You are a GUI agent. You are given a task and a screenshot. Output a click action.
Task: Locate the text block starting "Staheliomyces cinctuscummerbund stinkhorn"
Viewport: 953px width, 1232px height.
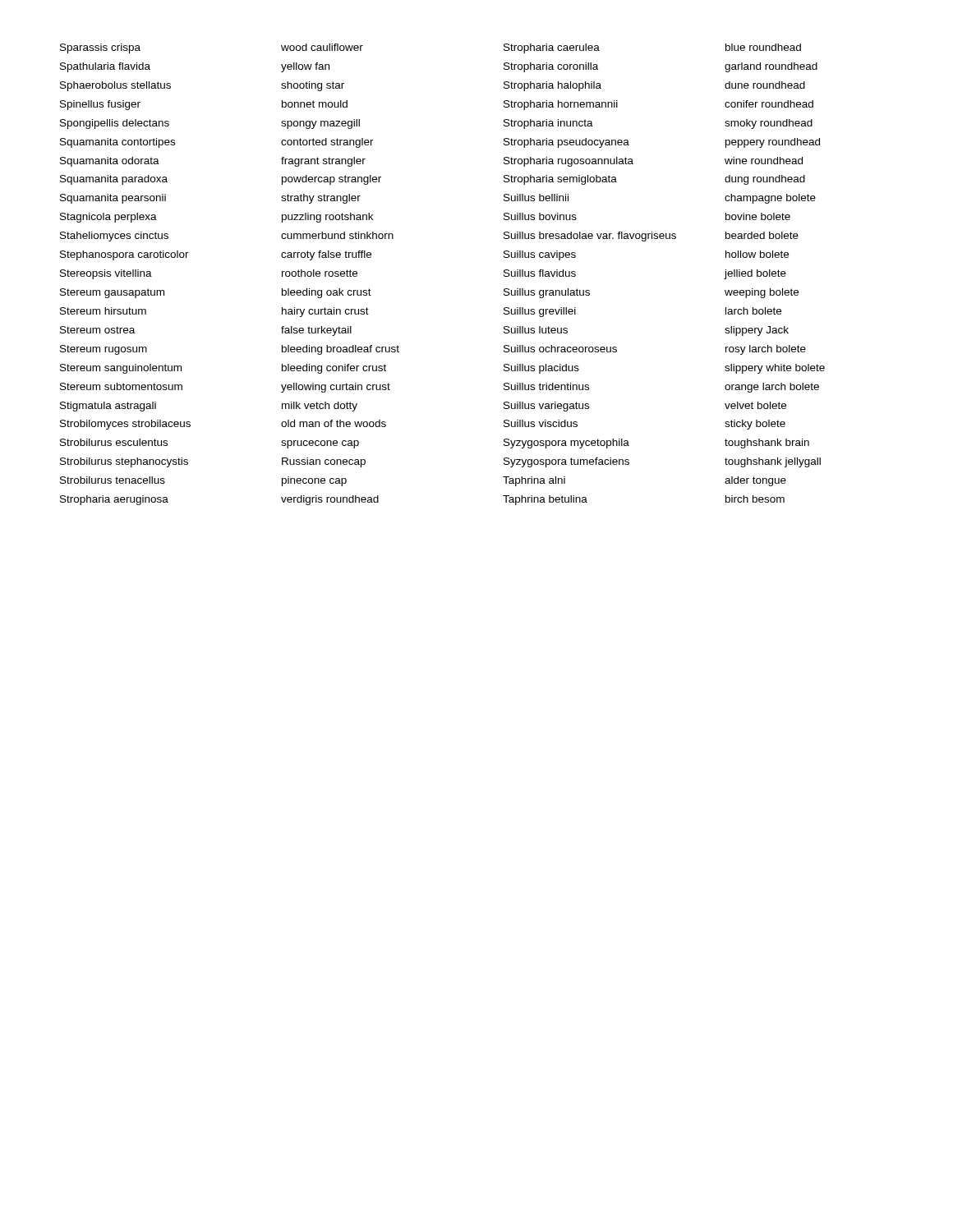click(x=113, y=236)
